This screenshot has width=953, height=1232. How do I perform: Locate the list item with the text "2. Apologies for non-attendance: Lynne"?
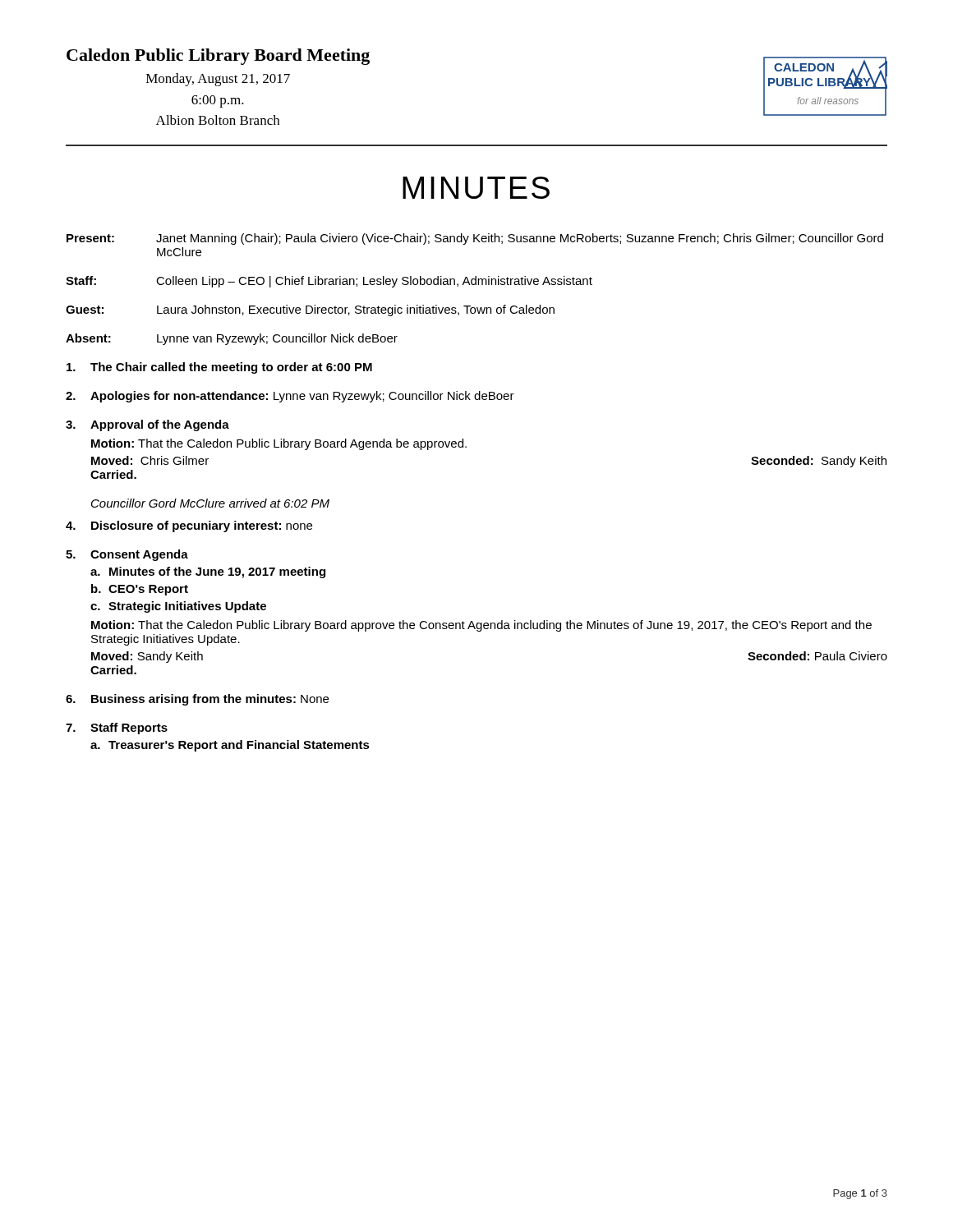coord(476,395)
